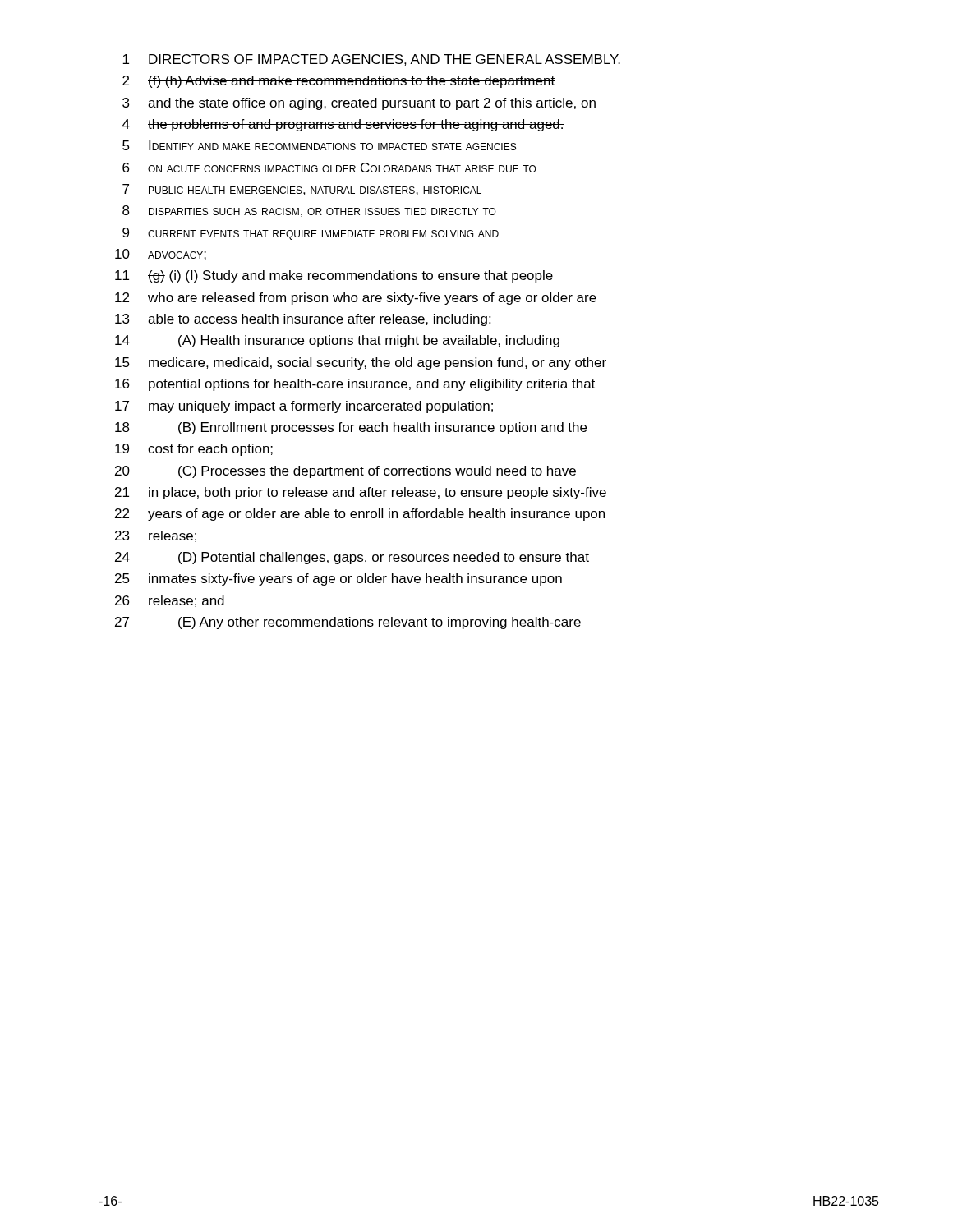Navigate to the text block starting "21 in place, both prior to release"
The image size is (953, 1232).
click(489, 493)
